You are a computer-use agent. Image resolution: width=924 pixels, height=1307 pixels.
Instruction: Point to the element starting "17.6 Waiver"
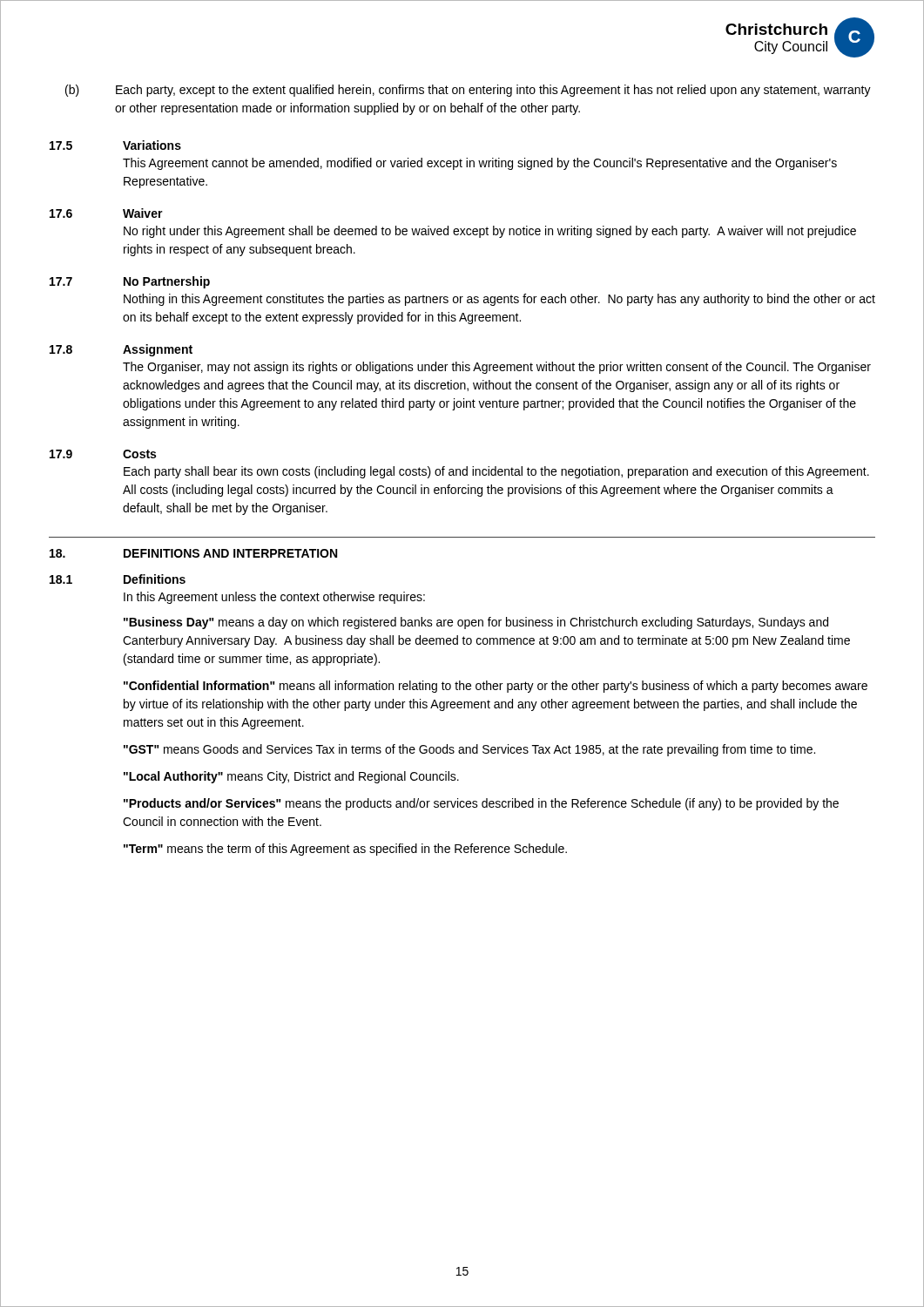click(56, 210)
